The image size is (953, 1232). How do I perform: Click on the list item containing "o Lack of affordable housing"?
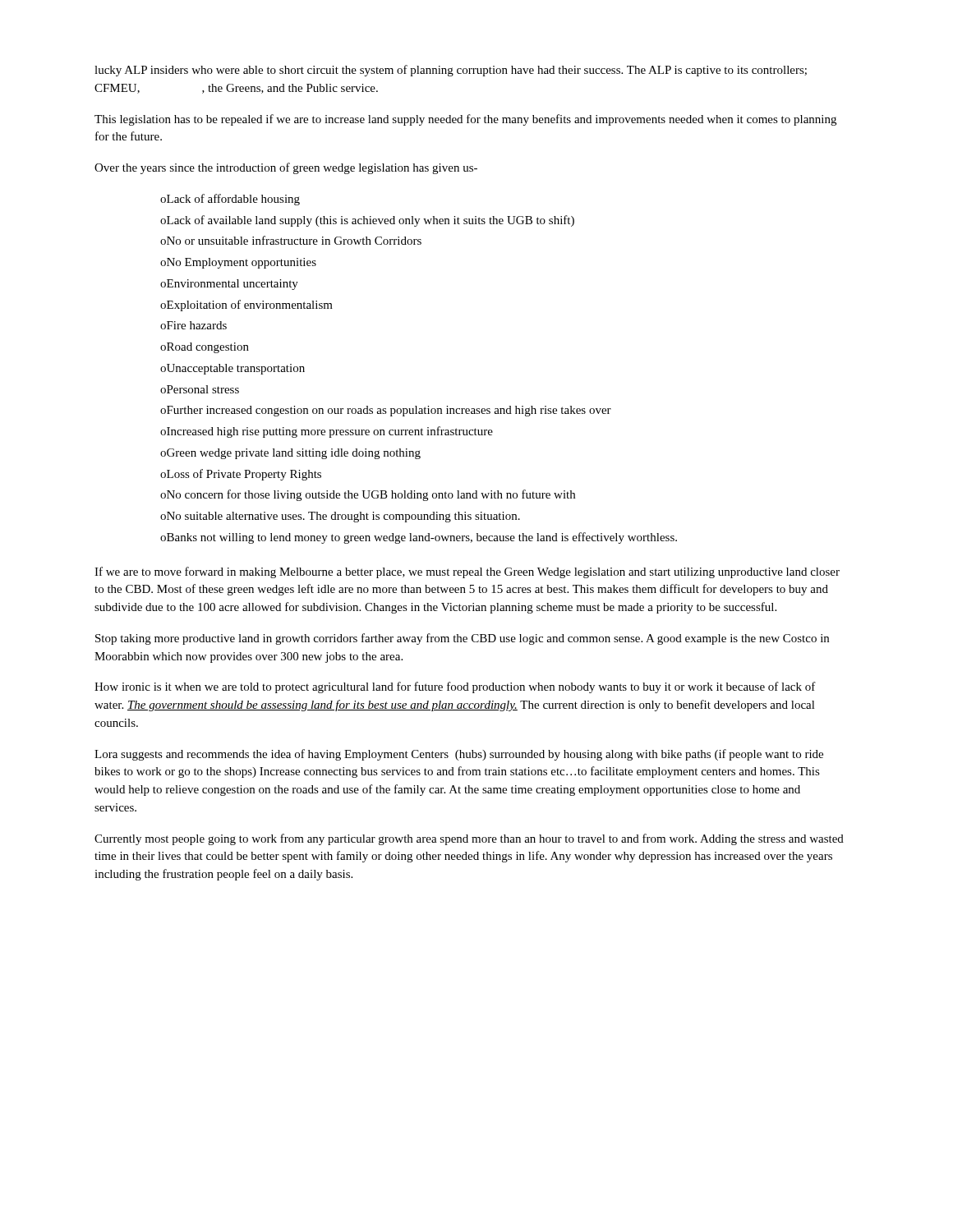230,200
